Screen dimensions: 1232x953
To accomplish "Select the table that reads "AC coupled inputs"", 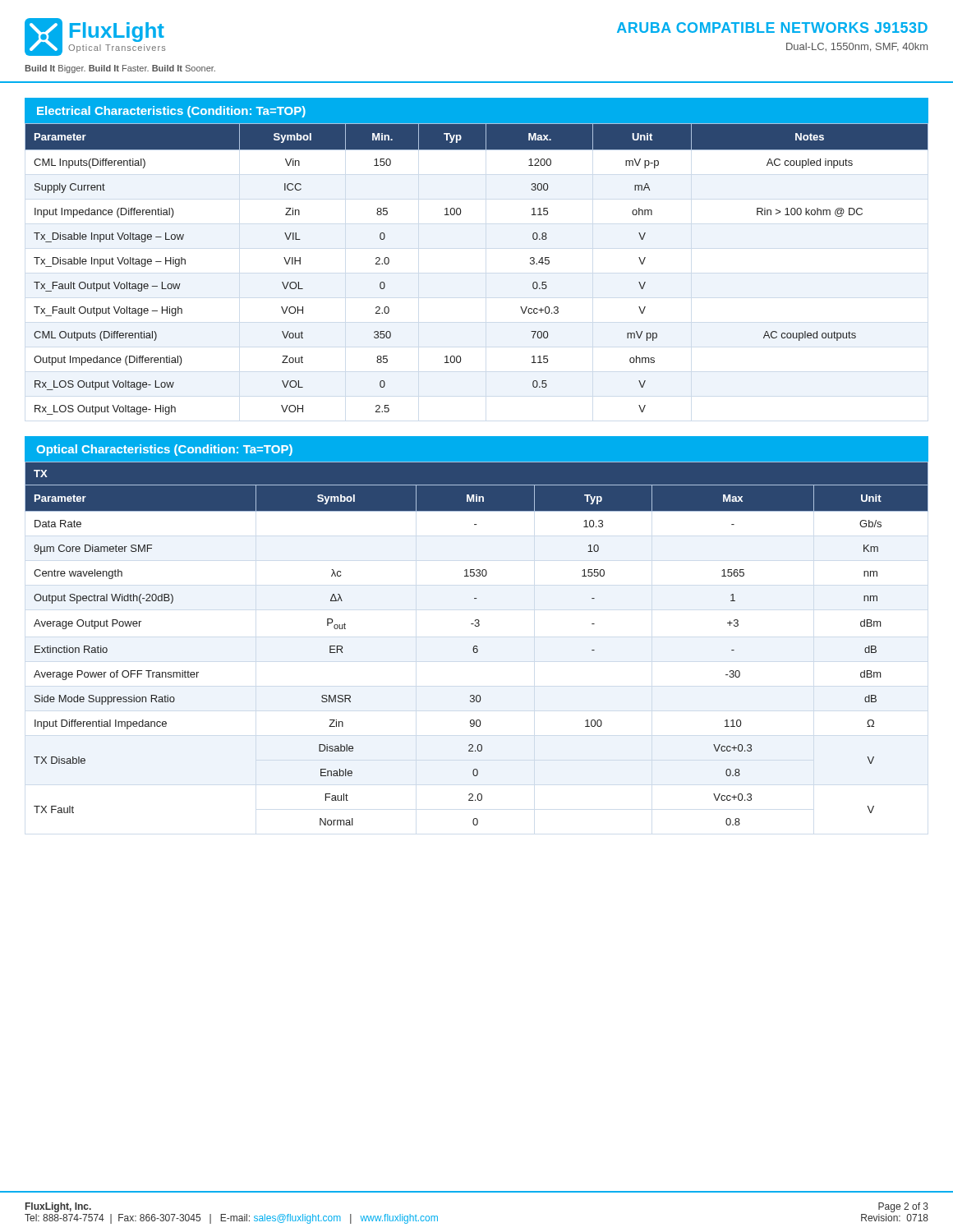I will coord(476,272).
